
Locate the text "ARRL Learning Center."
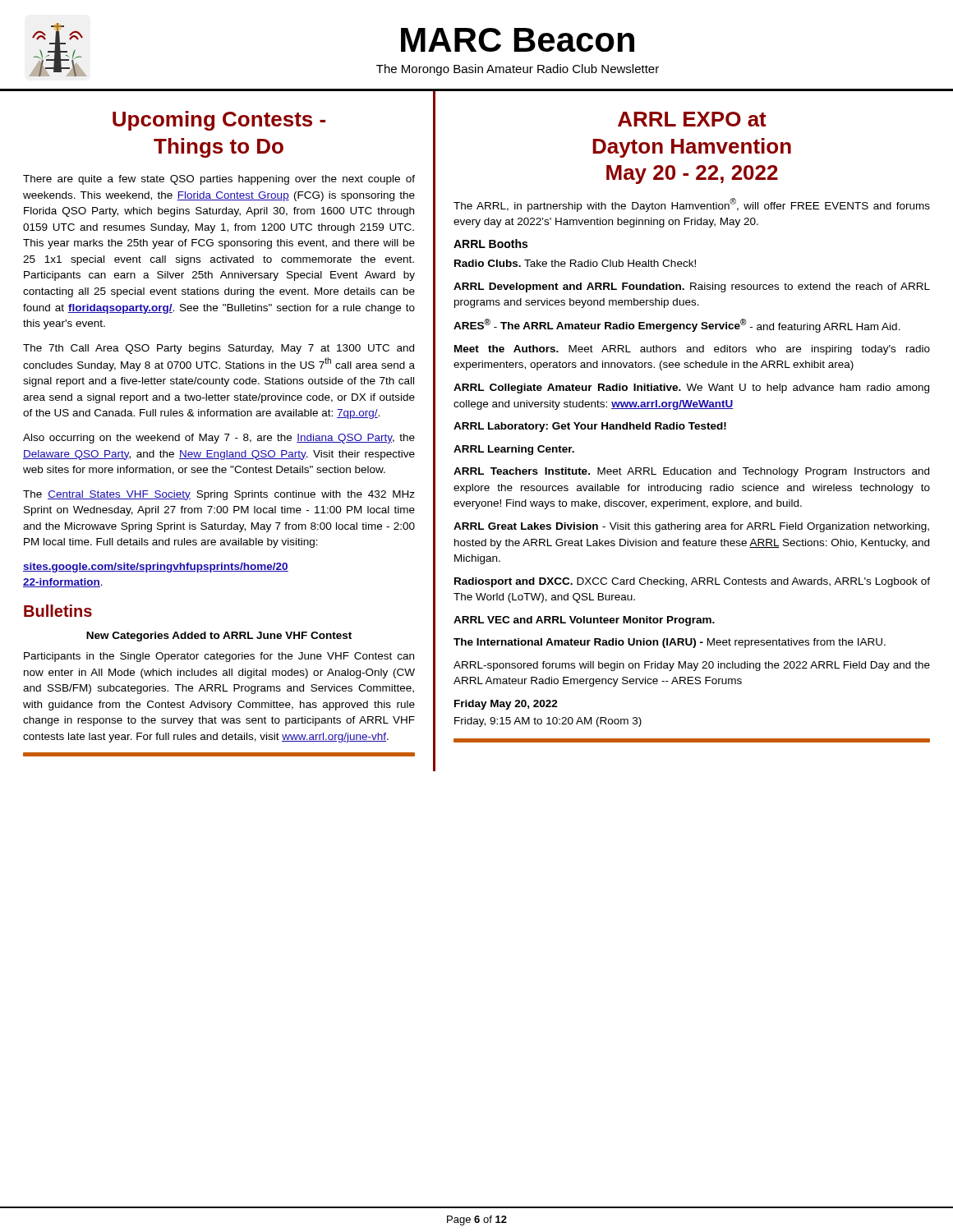point(514,449)
